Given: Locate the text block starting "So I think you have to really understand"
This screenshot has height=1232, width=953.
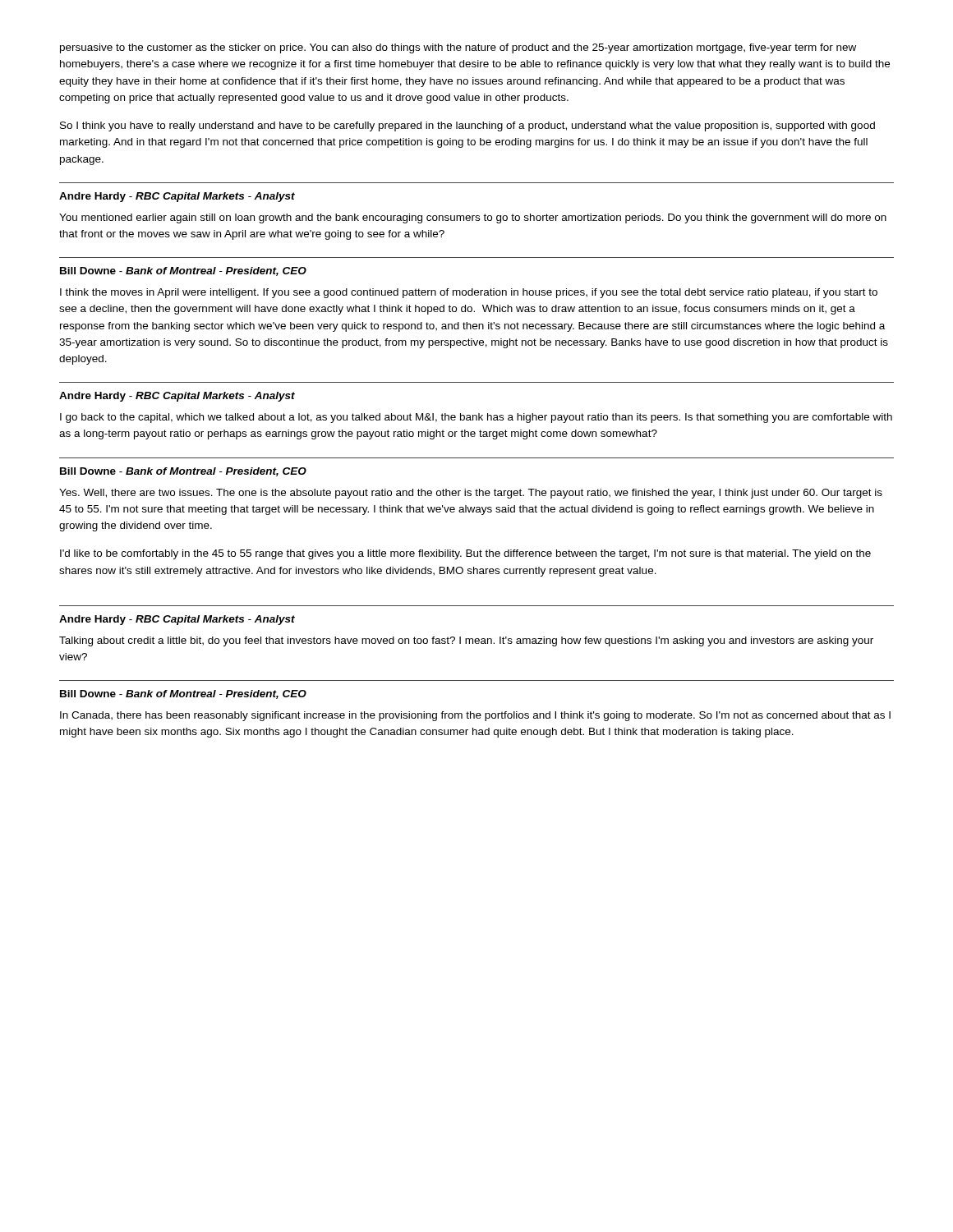Looking at the screenshot, I should click(x=467, y=142).
